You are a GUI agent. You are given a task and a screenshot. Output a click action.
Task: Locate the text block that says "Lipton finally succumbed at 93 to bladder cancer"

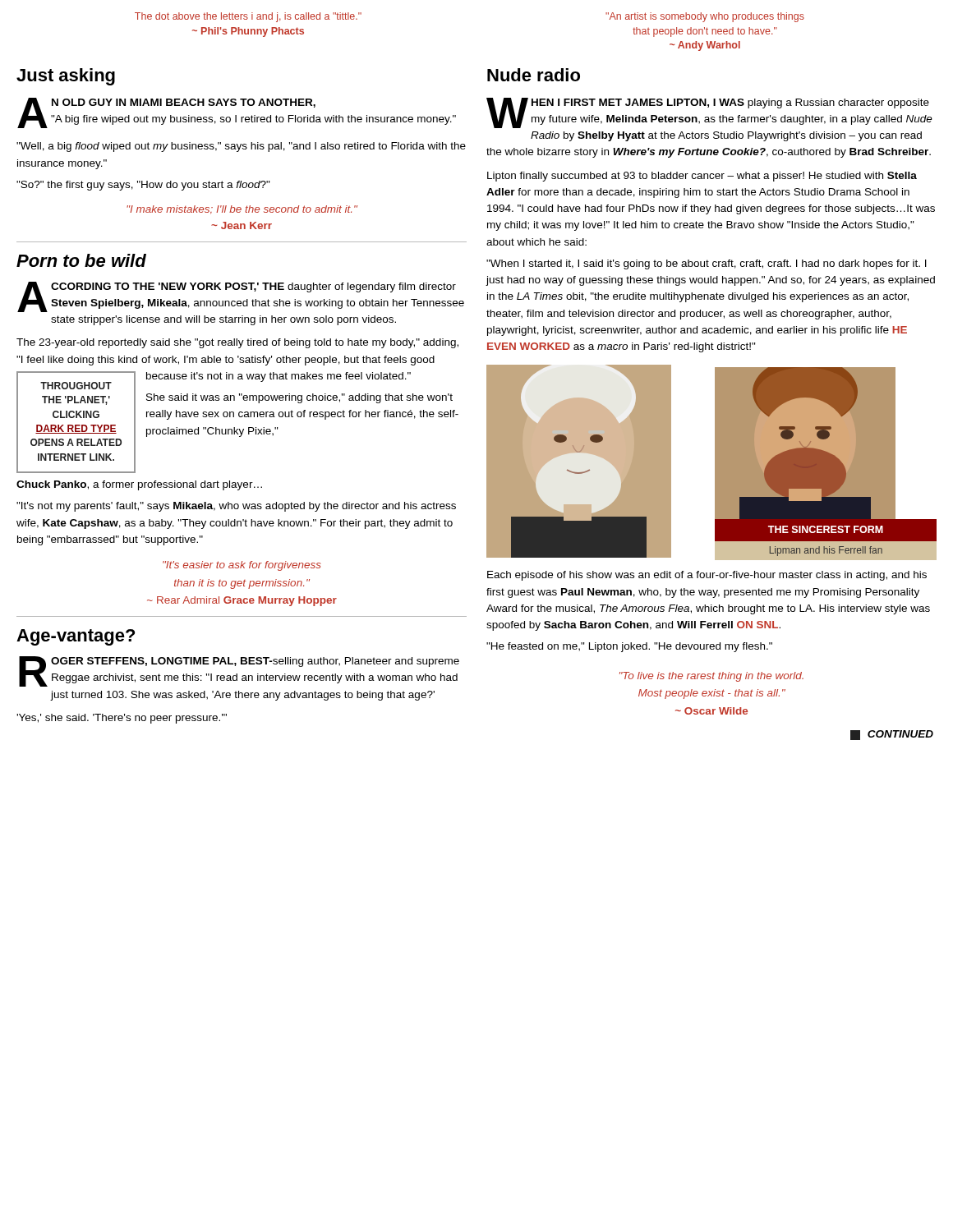[711, 208]
